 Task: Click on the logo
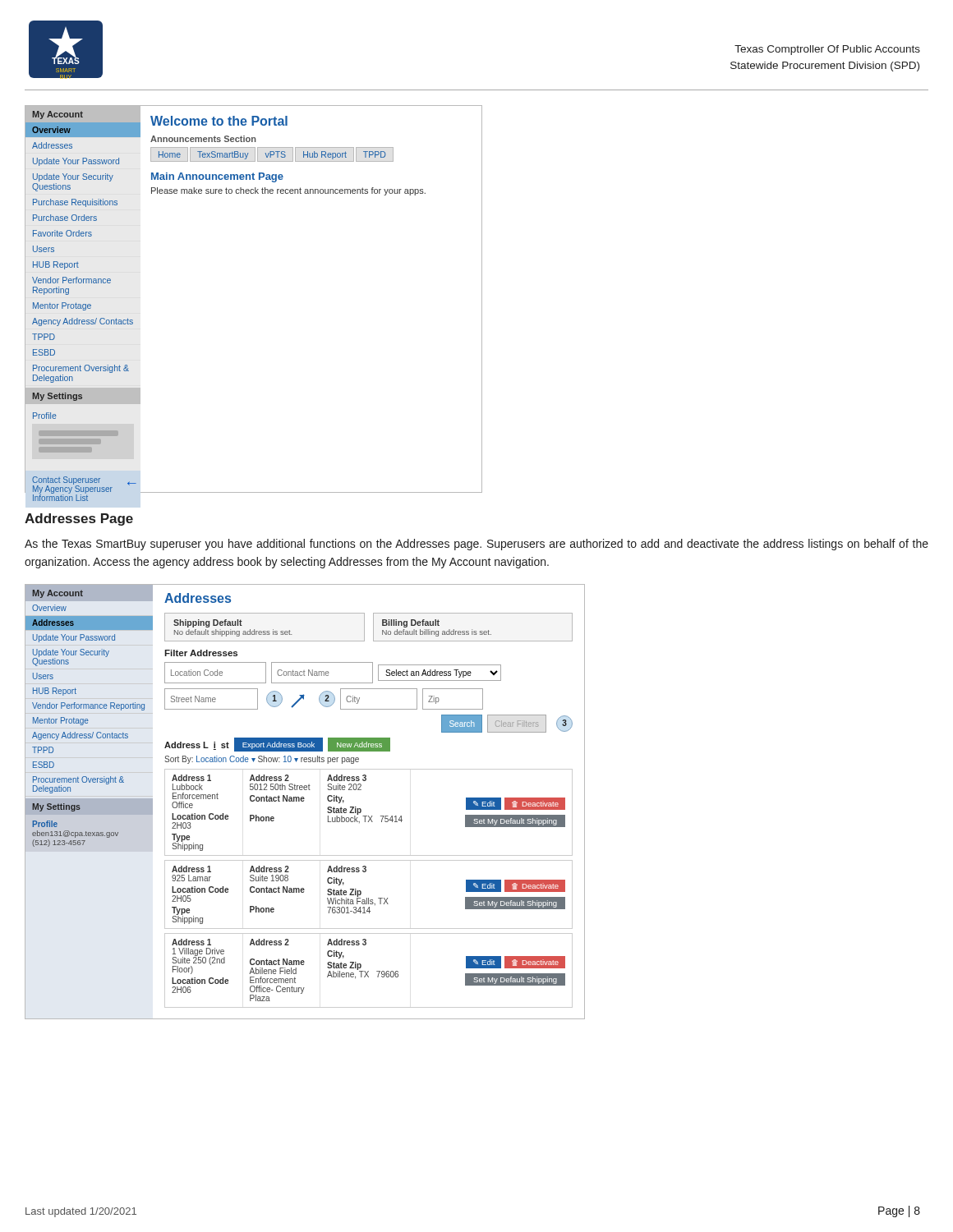(x=66, y=51)
